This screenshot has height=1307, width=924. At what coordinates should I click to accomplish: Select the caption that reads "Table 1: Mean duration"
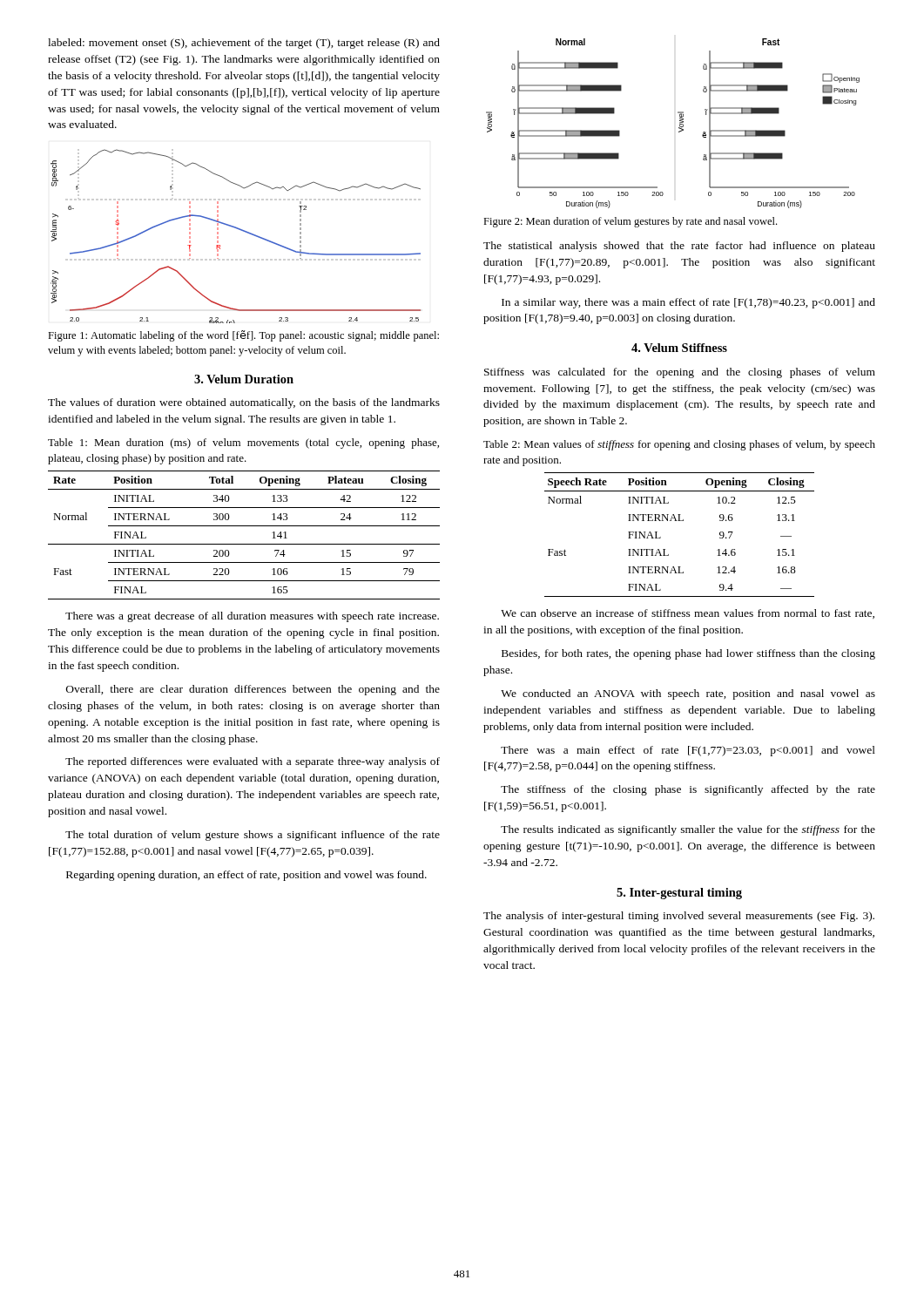[x=244, y=450]
